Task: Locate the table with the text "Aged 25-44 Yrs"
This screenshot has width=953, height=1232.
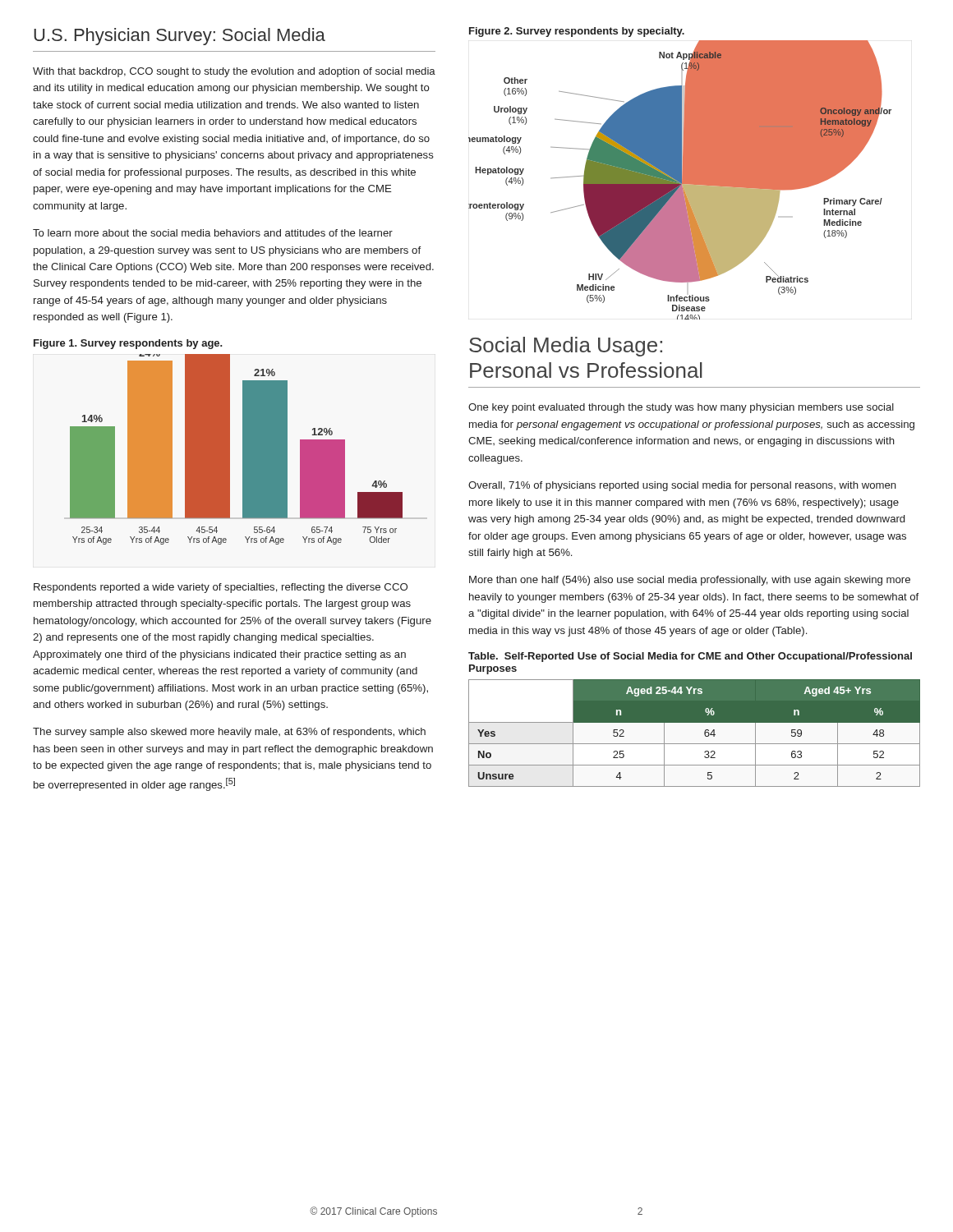Action: [x=694, y=733]
